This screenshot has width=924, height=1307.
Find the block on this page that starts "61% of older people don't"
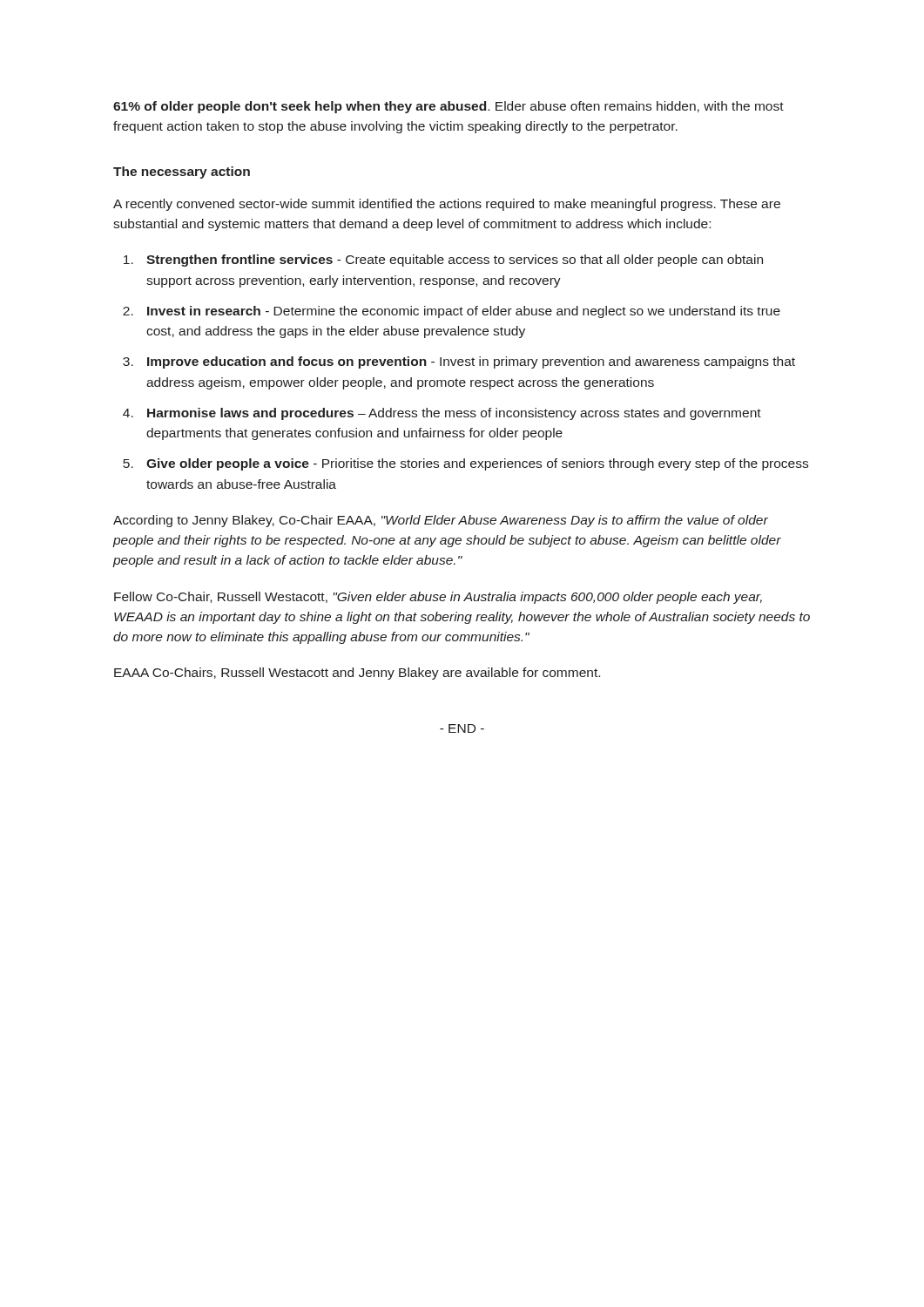tap(448, 116)
